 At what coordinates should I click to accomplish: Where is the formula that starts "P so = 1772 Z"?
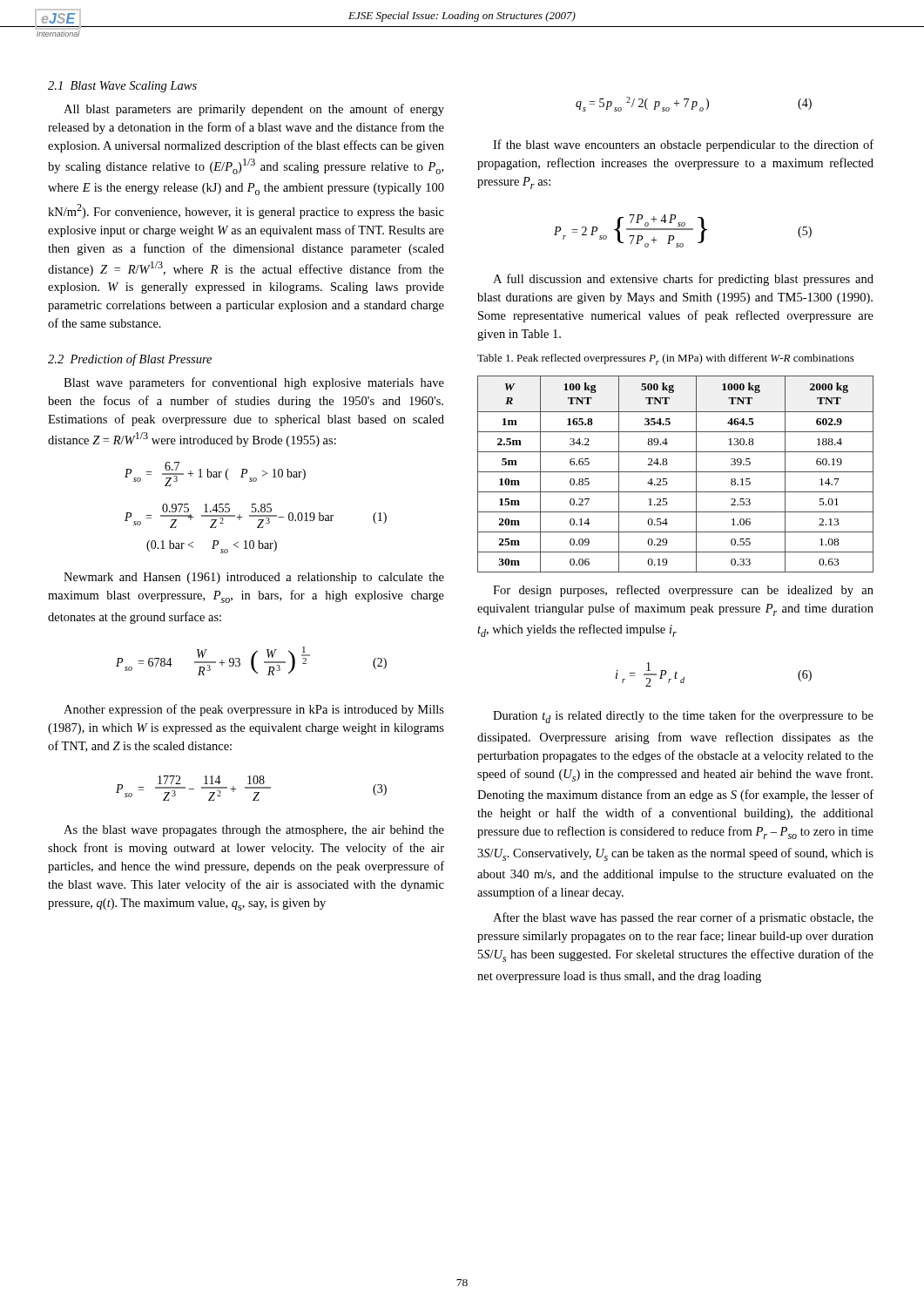pos(246,788)
